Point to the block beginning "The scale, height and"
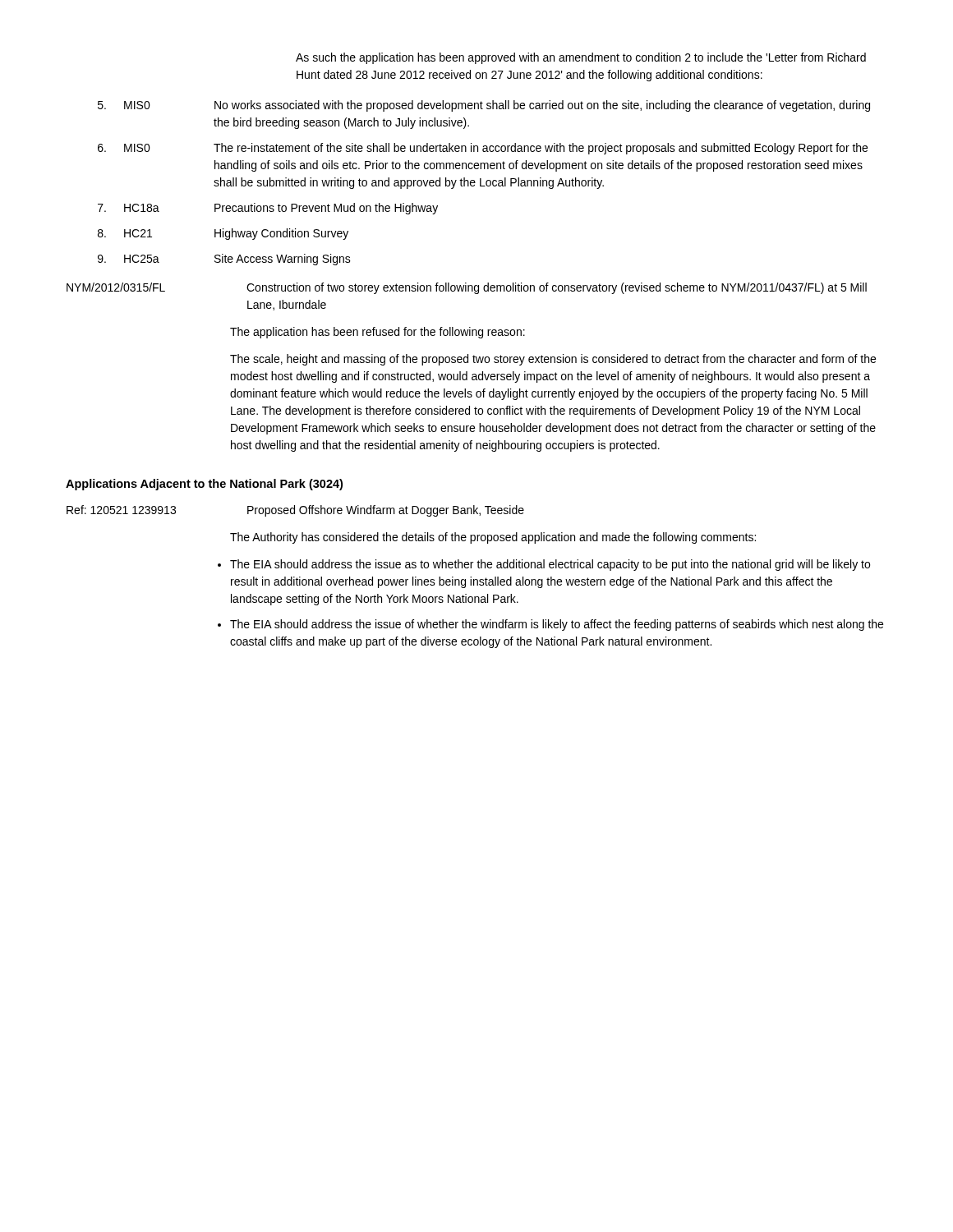Viewport: 953px width, 1232px height. pos(553,402)
